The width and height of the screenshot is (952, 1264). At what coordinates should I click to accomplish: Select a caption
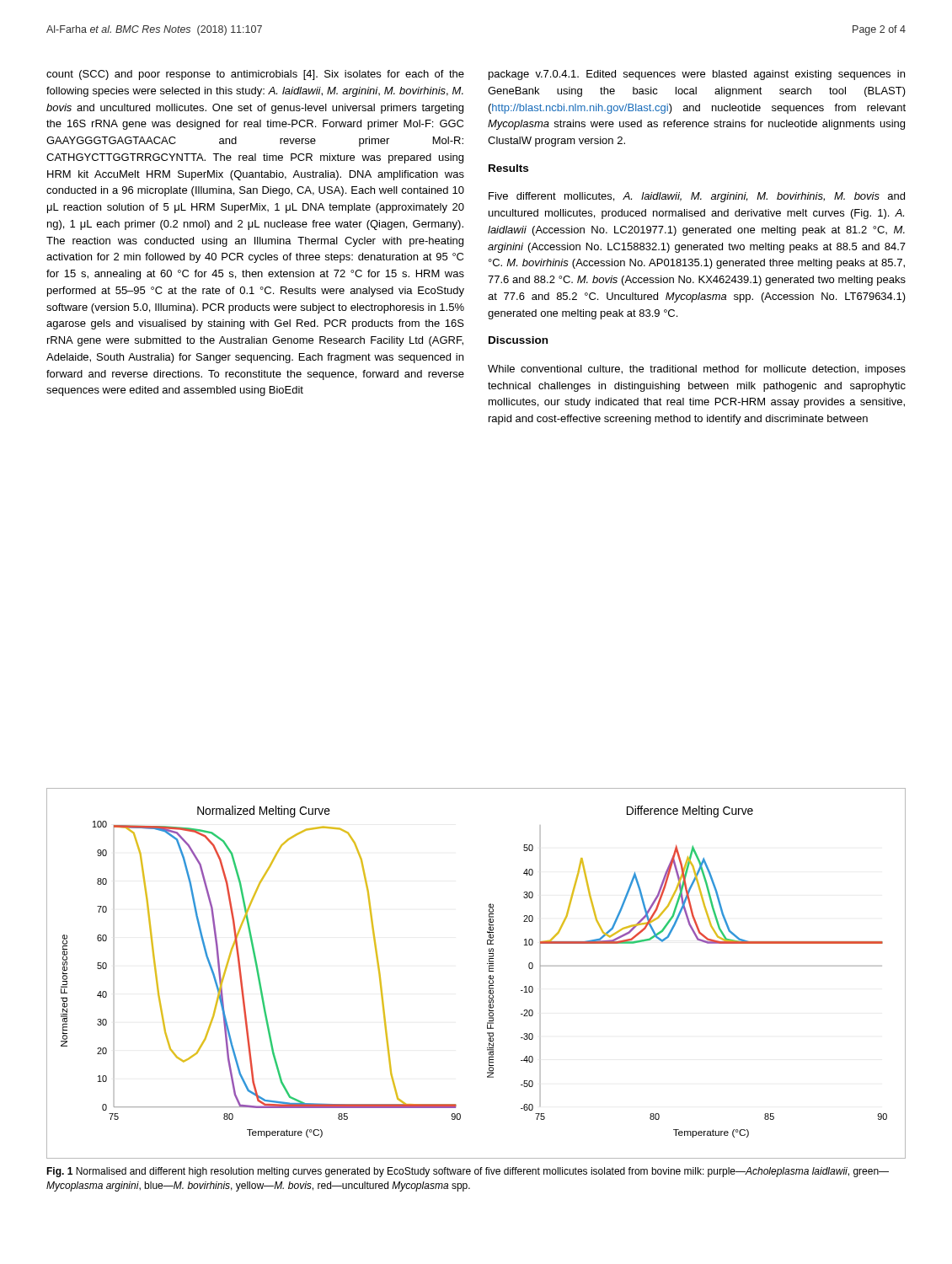[468, 1179]
